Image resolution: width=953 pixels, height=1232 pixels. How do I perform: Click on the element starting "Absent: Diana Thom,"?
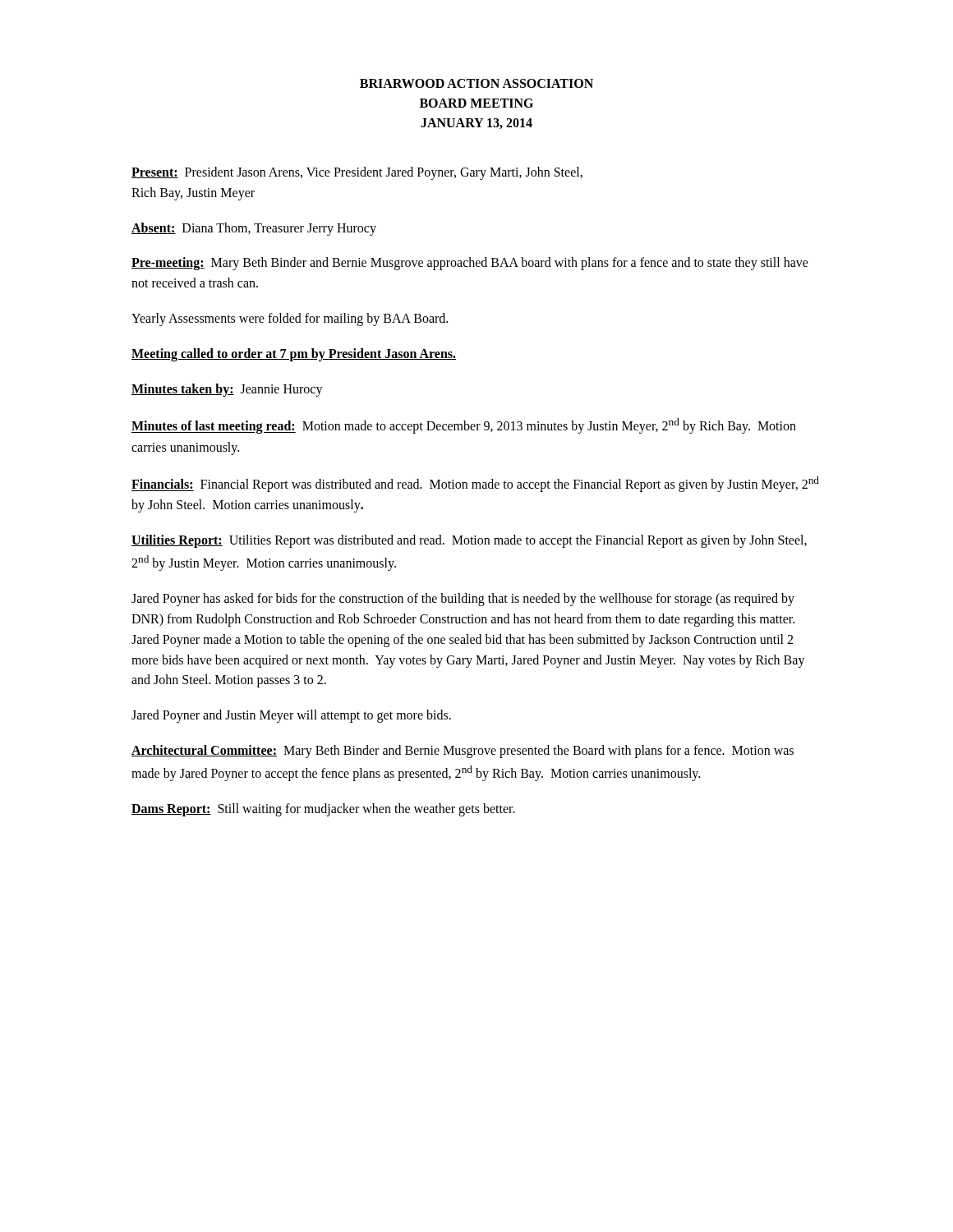(254, 229)
